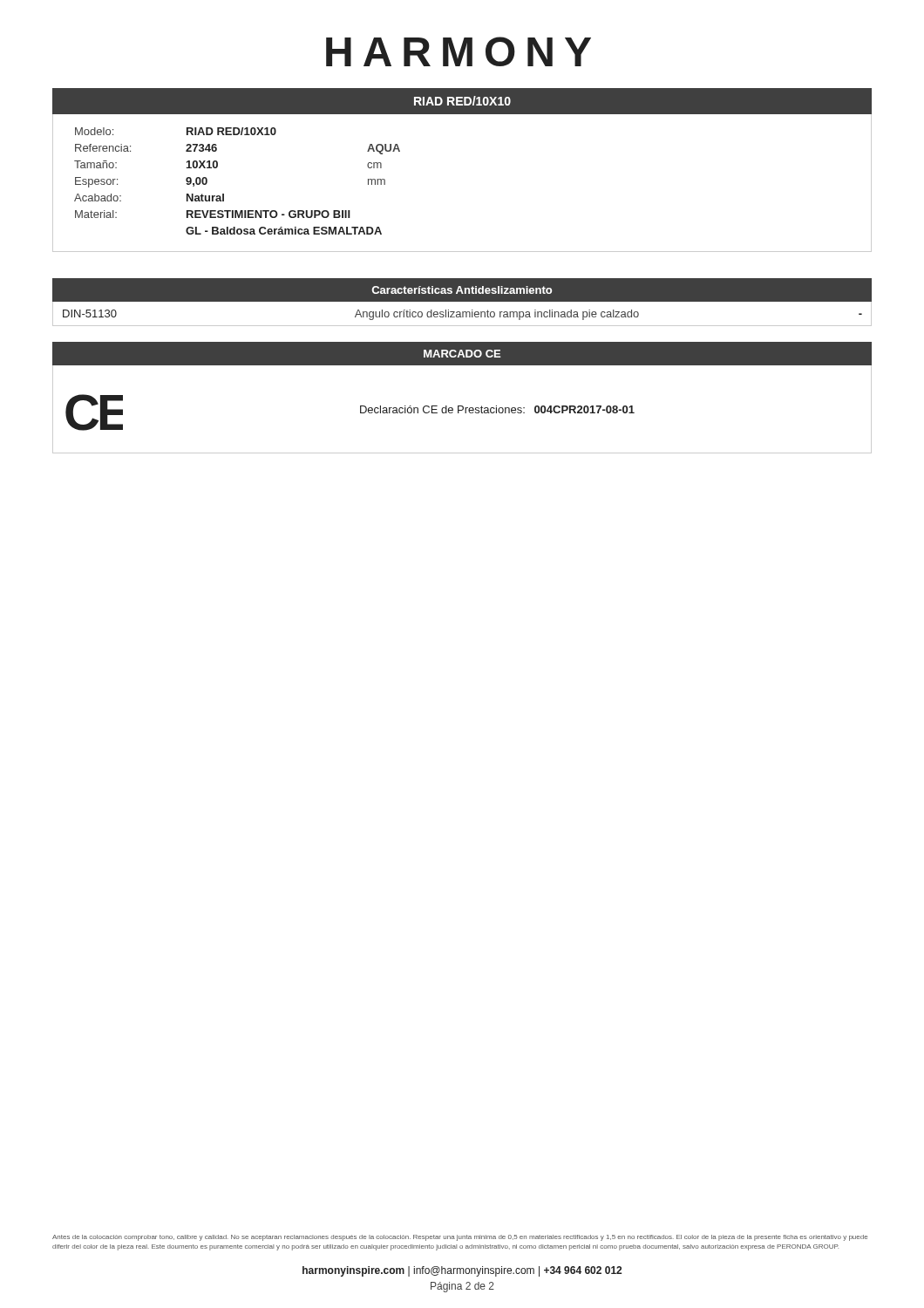Find the block on this page that starts "DIN-51130 Angulo crítico deslizamiento rampa inclinada pie calzado"

click(x=462, y=314)
